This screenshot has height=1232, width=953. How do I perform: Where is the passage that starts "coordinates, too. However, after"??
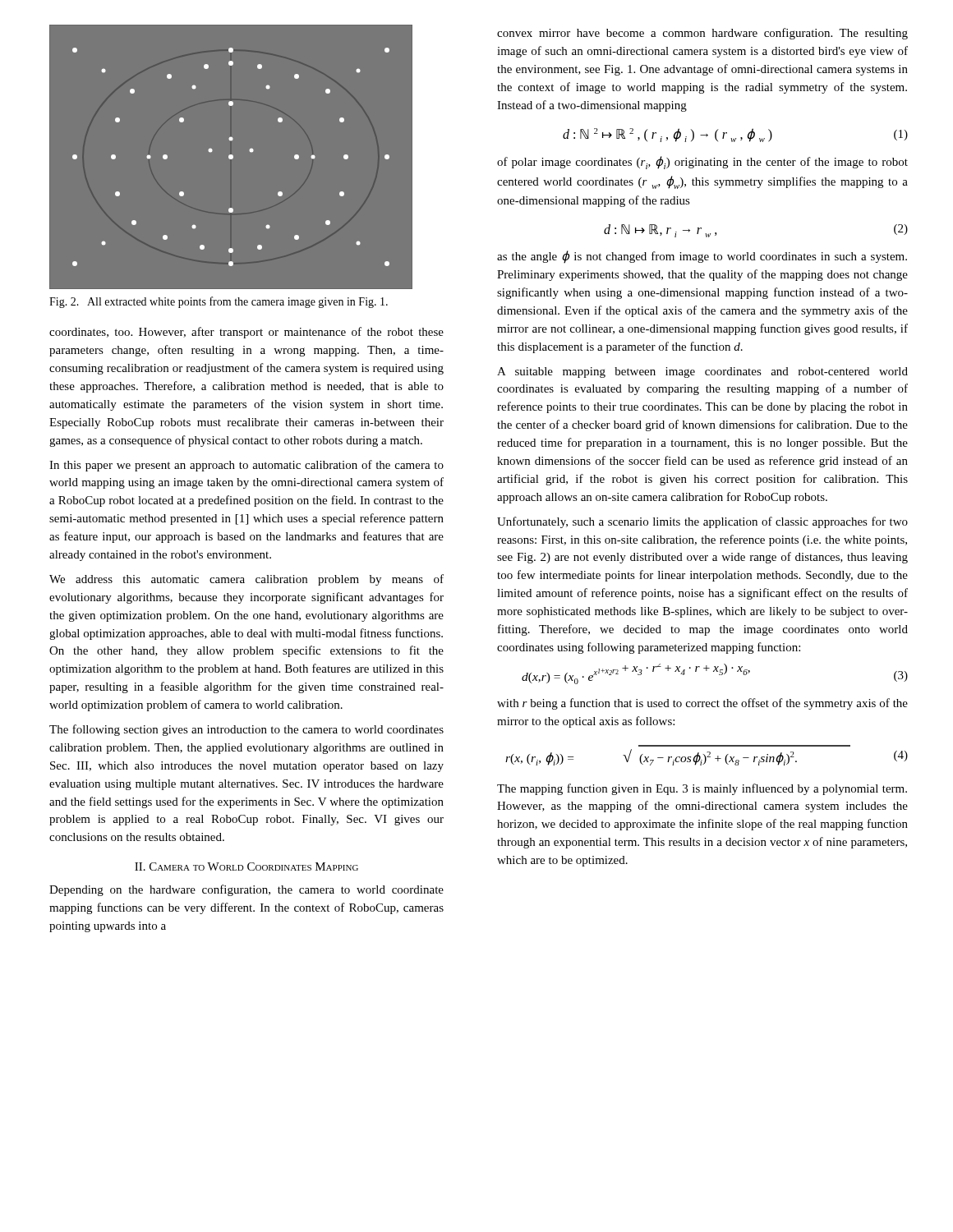tap(246, 387)
